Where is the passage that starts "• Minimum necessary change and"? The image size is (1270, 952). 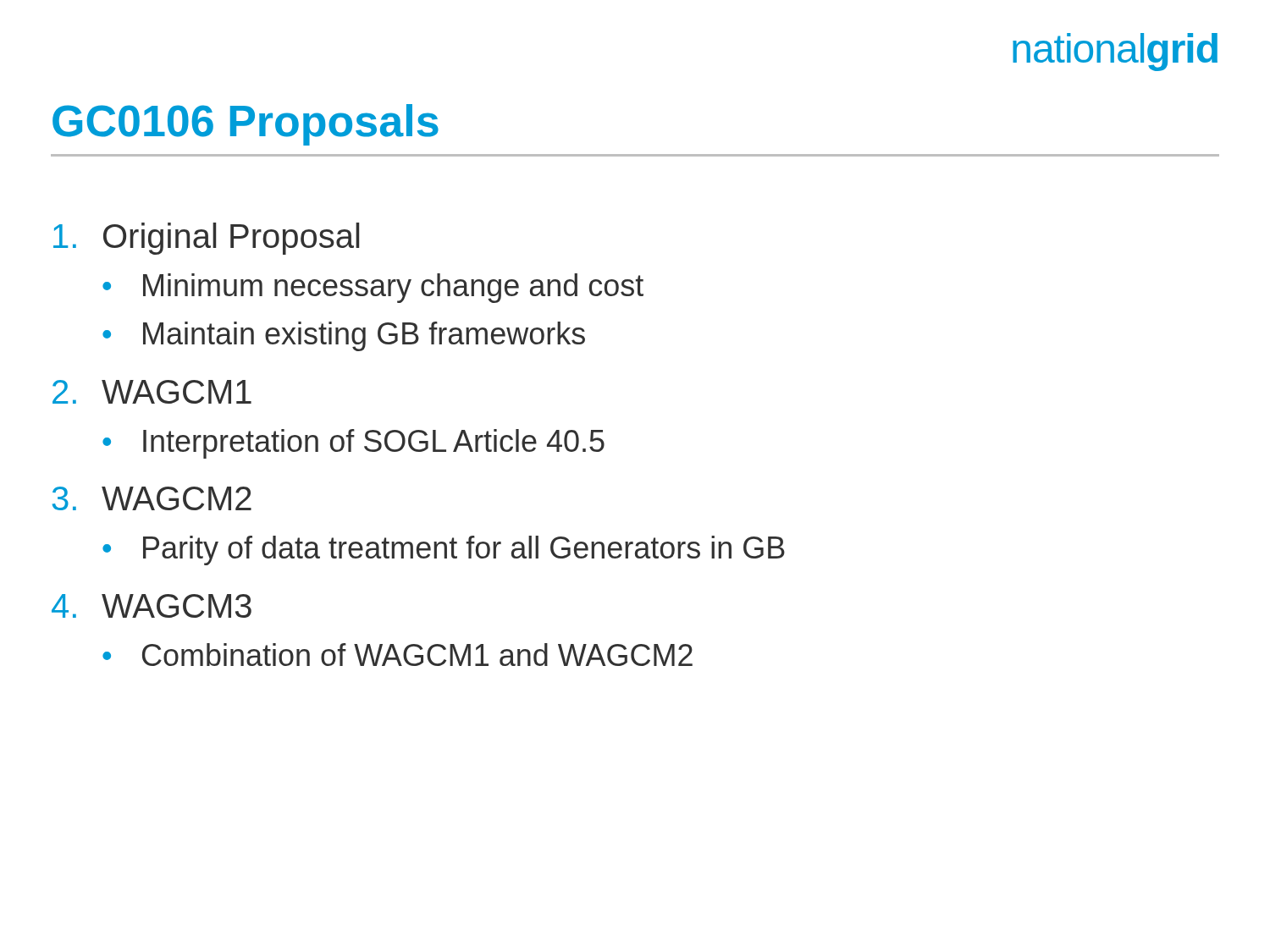[373, 286]
